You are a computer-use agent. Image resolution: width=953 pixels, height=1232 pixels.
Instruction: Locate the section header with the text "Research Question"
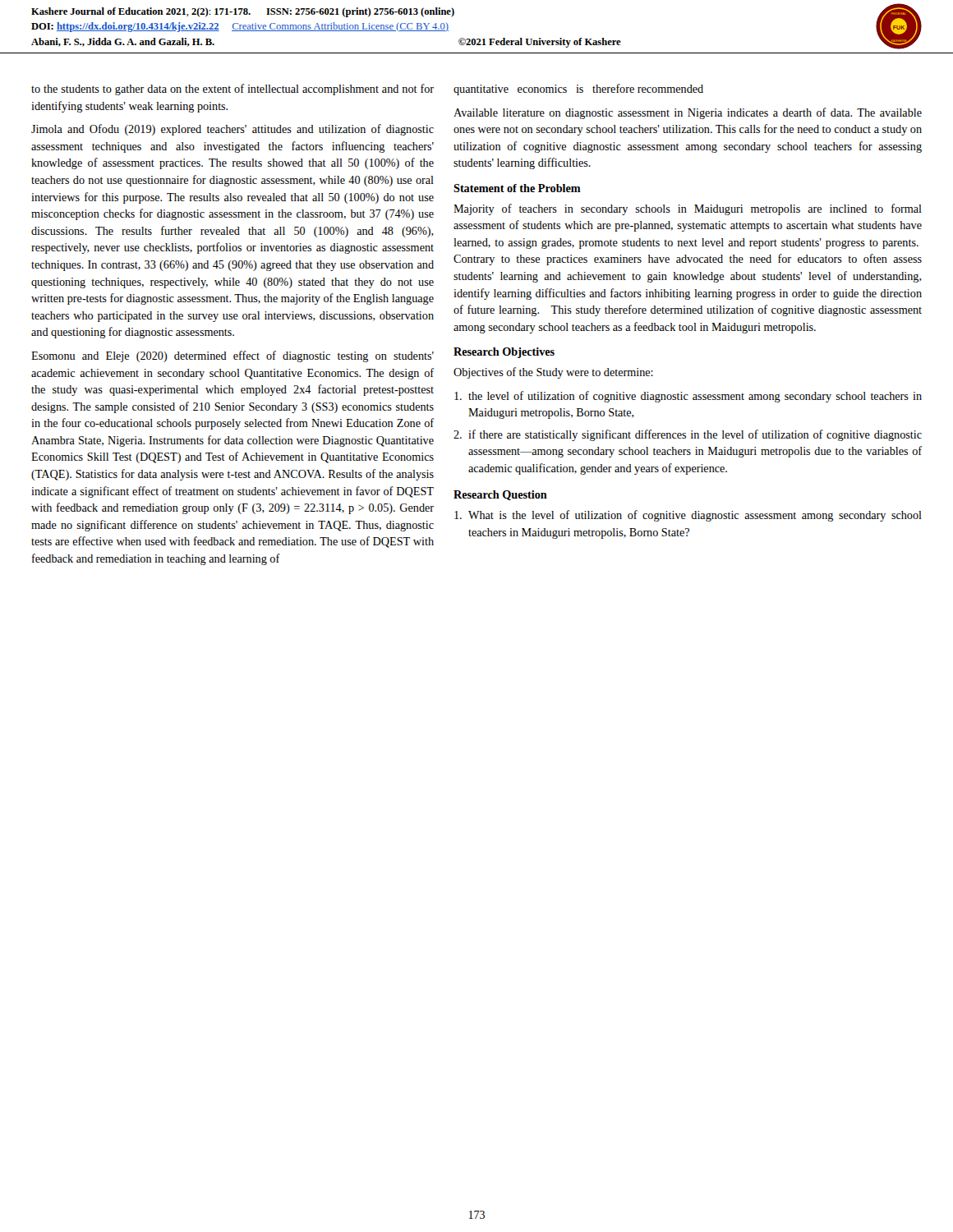[500, 495]
